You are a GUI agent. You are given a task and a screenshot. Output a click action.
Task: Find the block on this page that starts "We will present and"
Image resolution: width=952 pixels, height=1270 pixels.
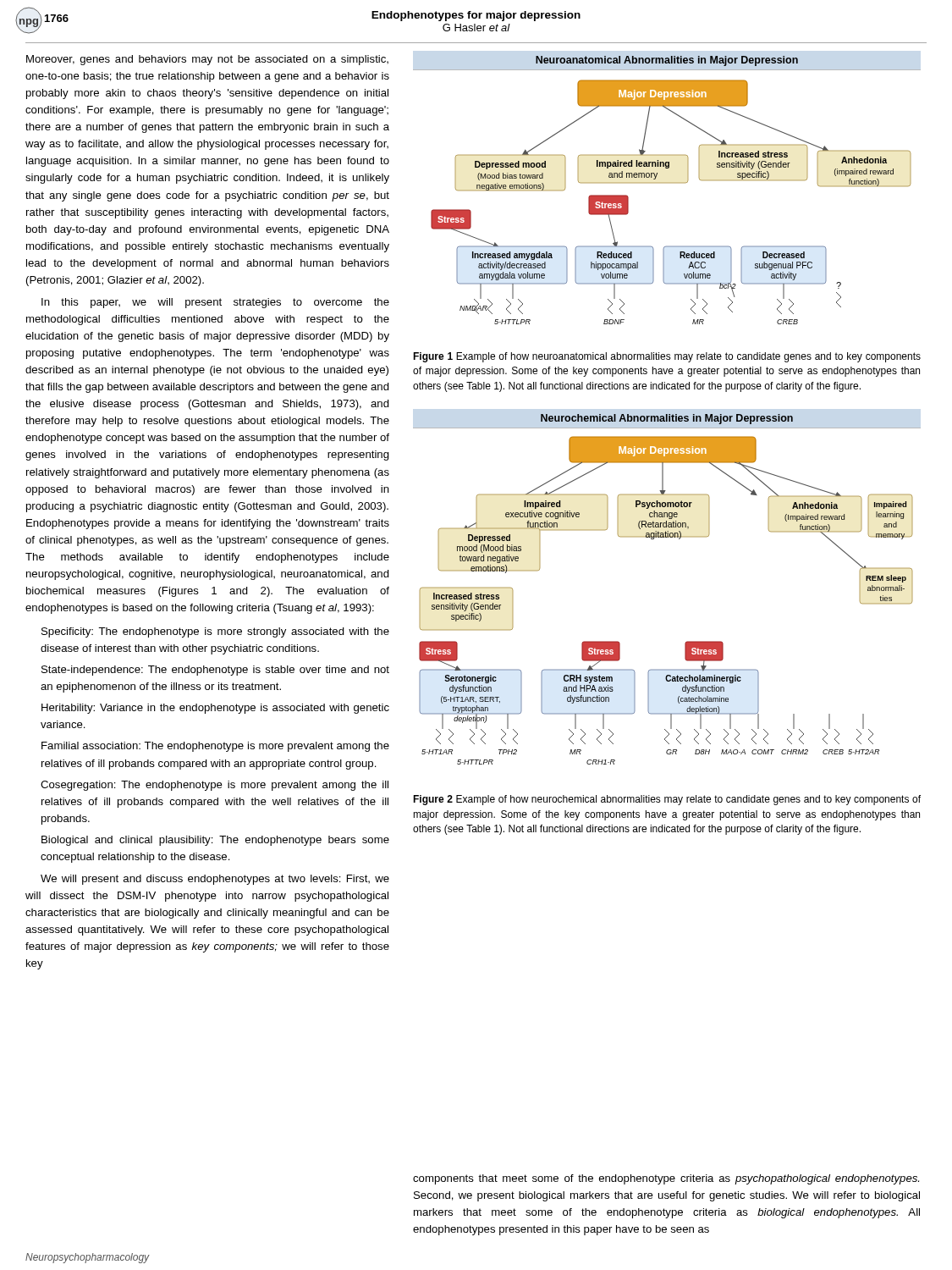(x=207, y=921)
